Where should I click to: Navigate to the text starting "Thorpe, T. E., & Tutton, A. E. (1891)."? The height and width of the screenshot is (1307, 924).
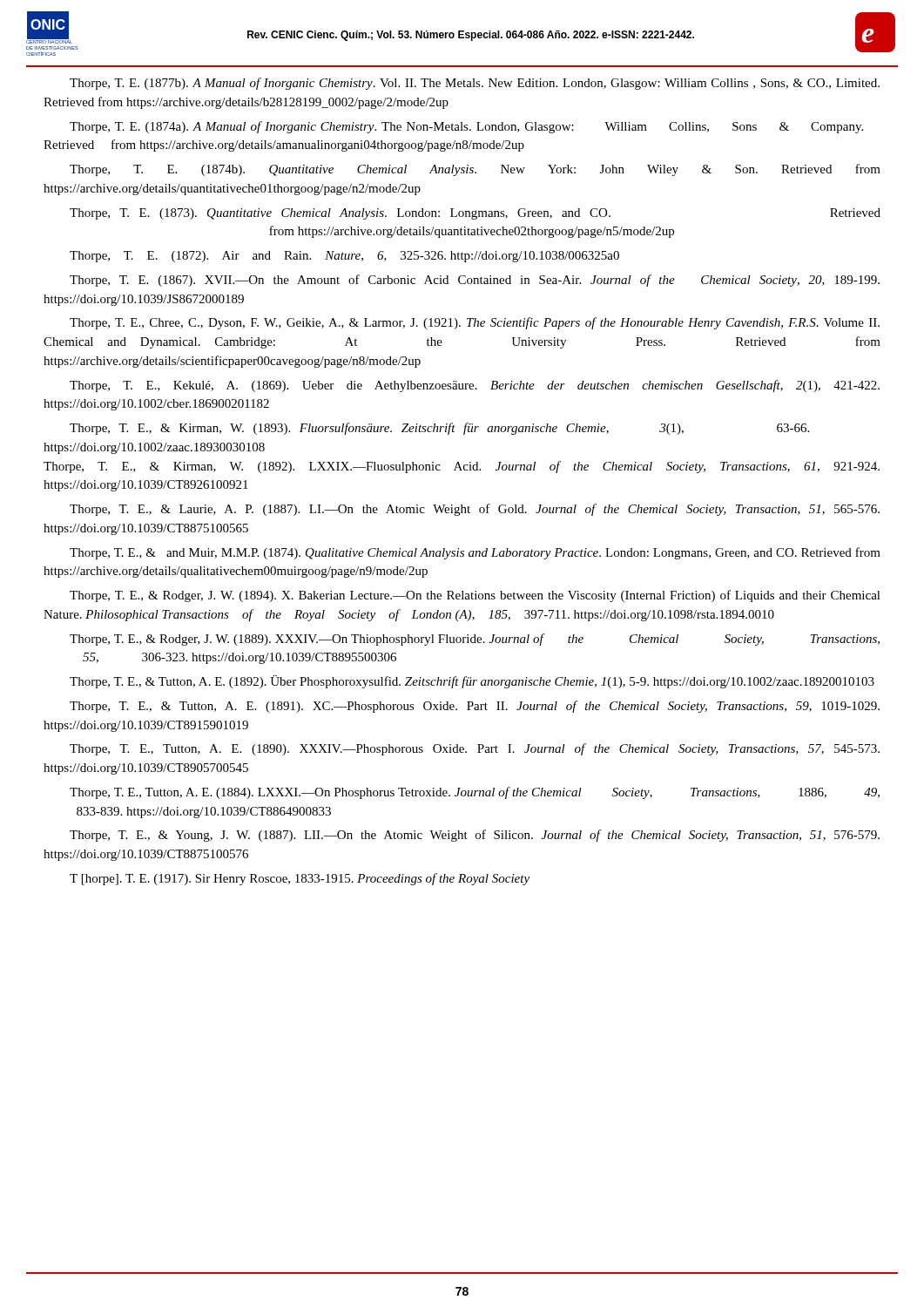point(462,715)
